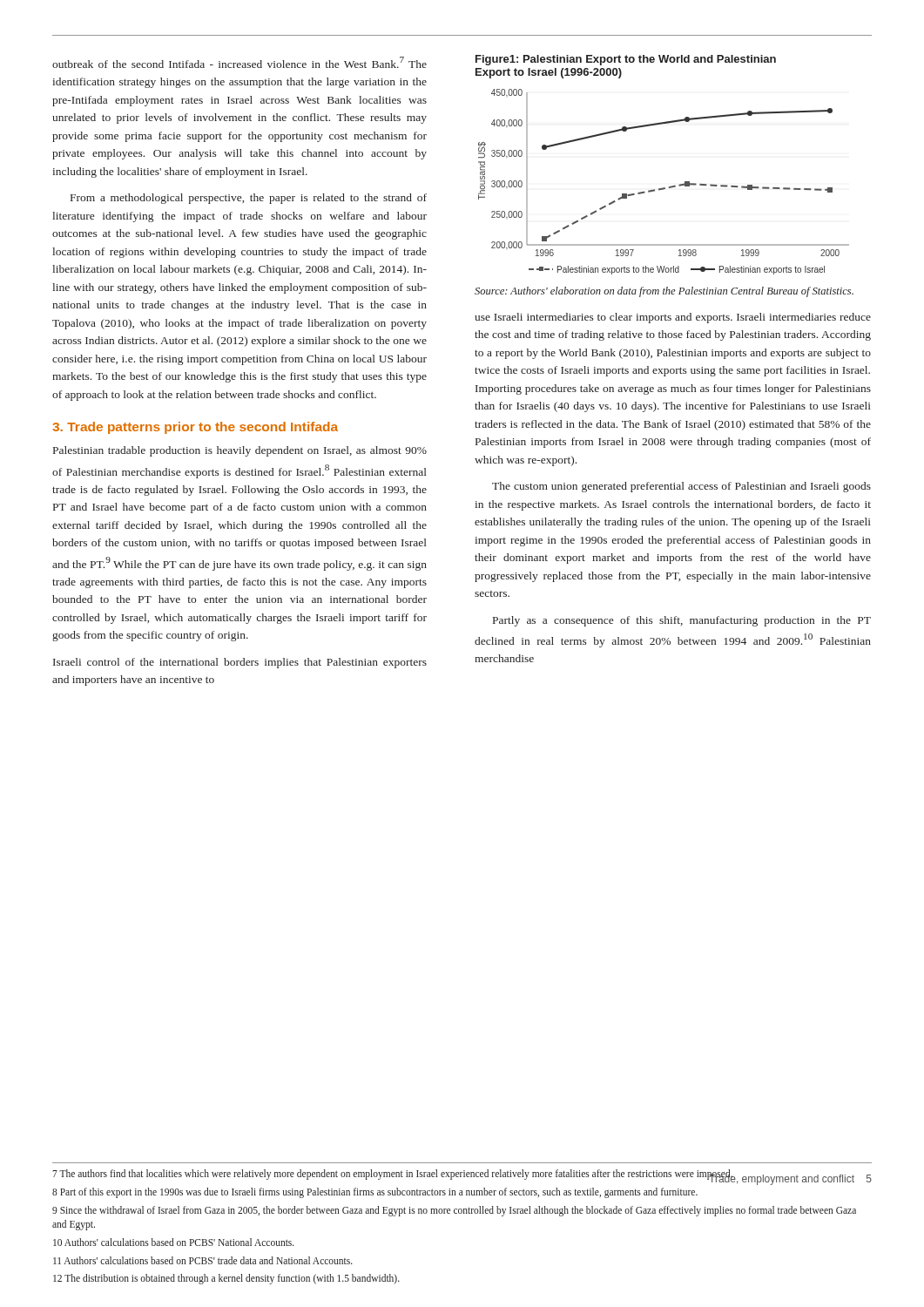Select the footnote containing "12 The distribution is obtained through"
Viewport: 924px width, 1307px height.
226,1279
